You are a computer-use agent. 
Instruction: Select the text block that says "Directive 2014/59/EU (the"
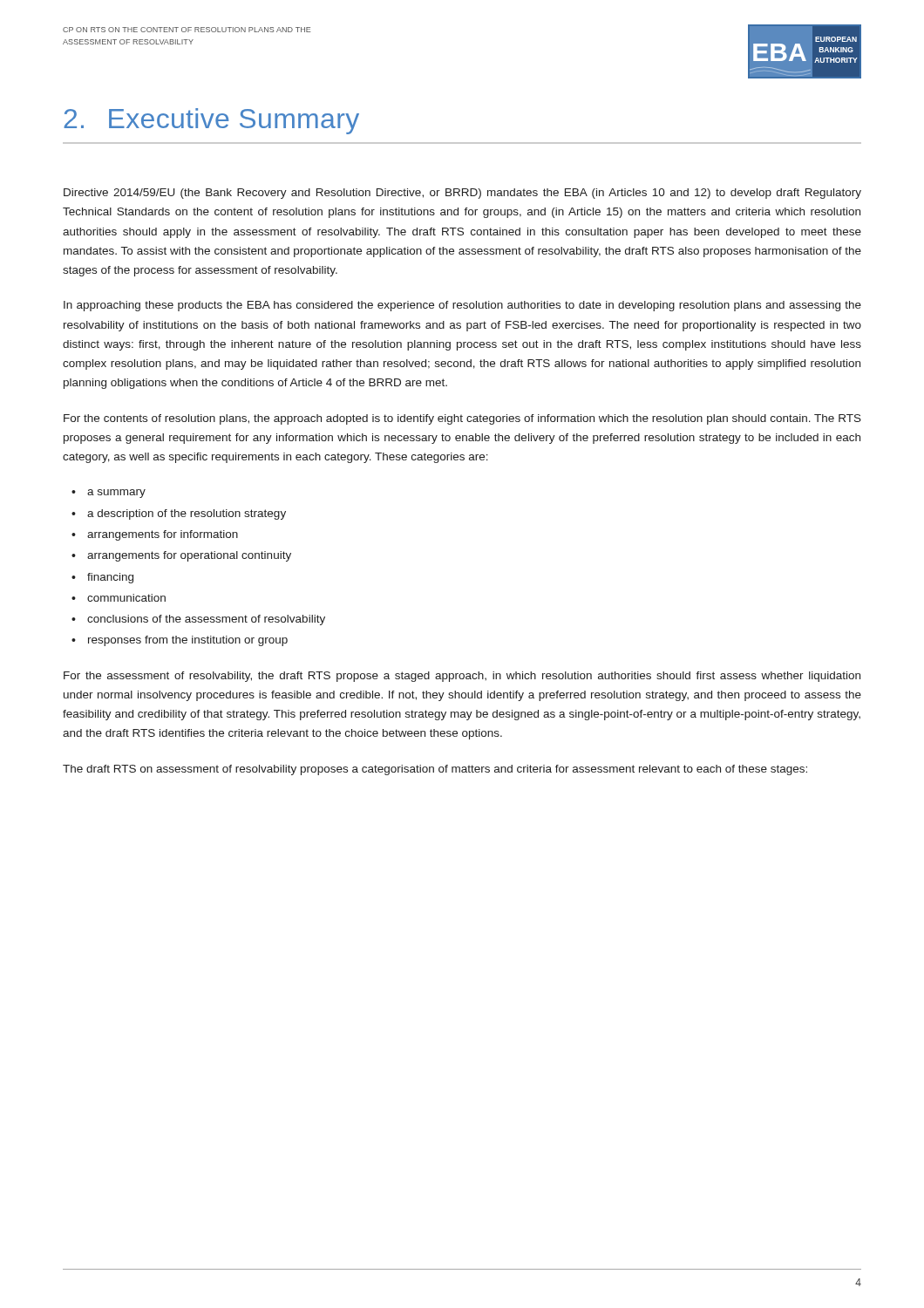(x=462, y=231)
